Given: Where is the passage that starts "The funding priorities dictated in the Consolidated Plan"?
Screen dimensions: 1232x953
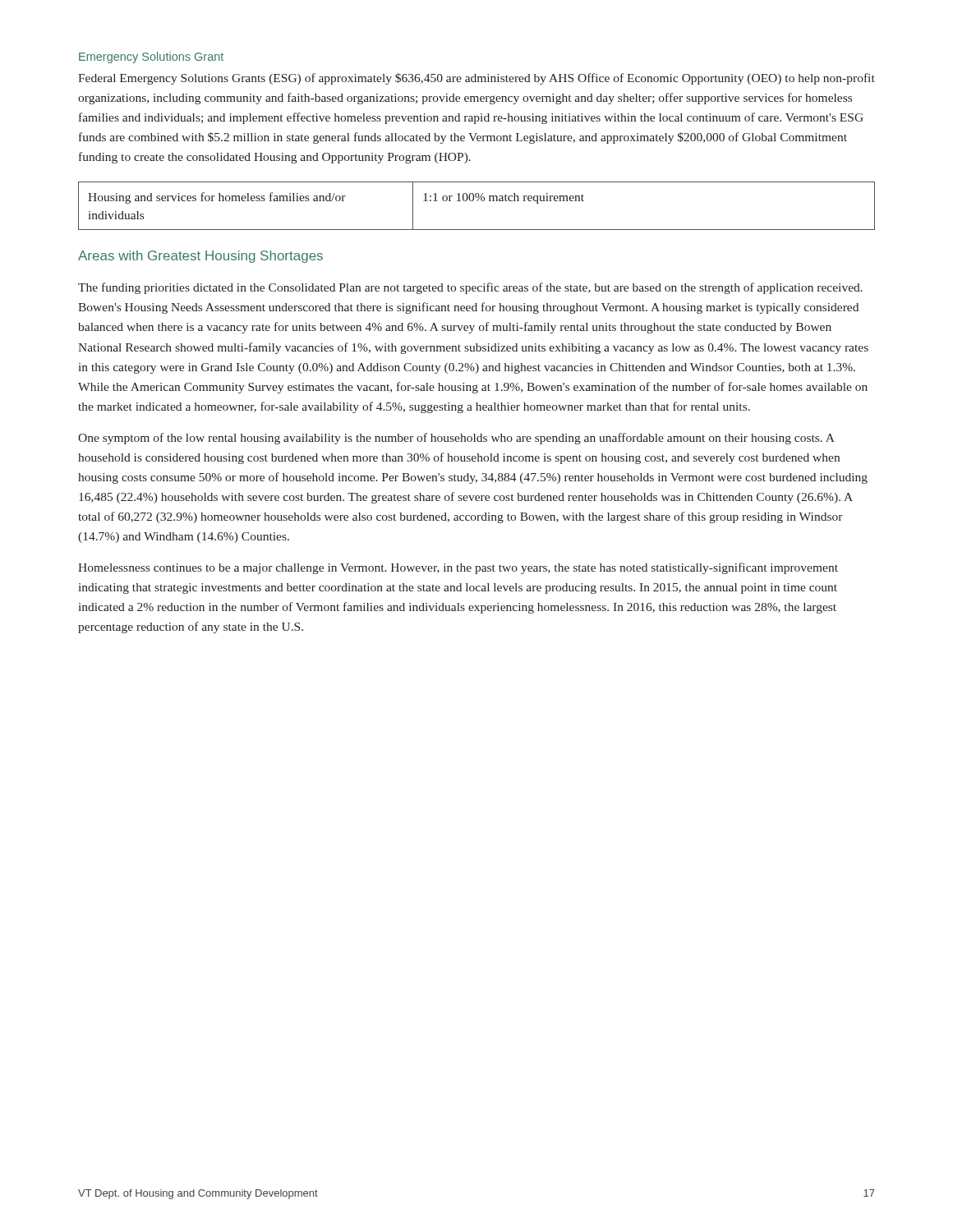Looking at the screenshot, I should pyautogui.click(x=476, y=347).
